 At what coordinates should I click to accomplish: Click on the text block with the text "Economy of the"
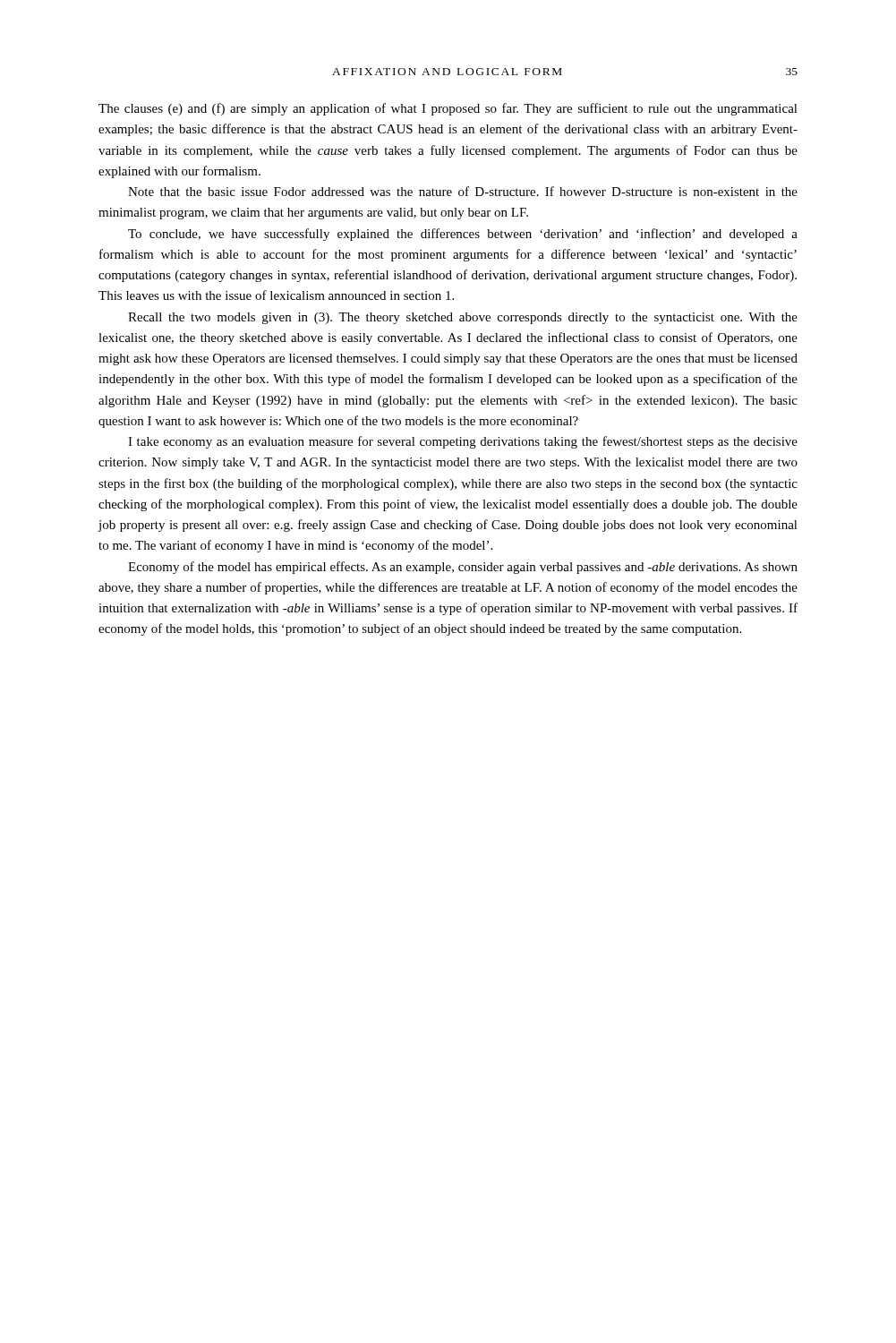pos(448,598)
